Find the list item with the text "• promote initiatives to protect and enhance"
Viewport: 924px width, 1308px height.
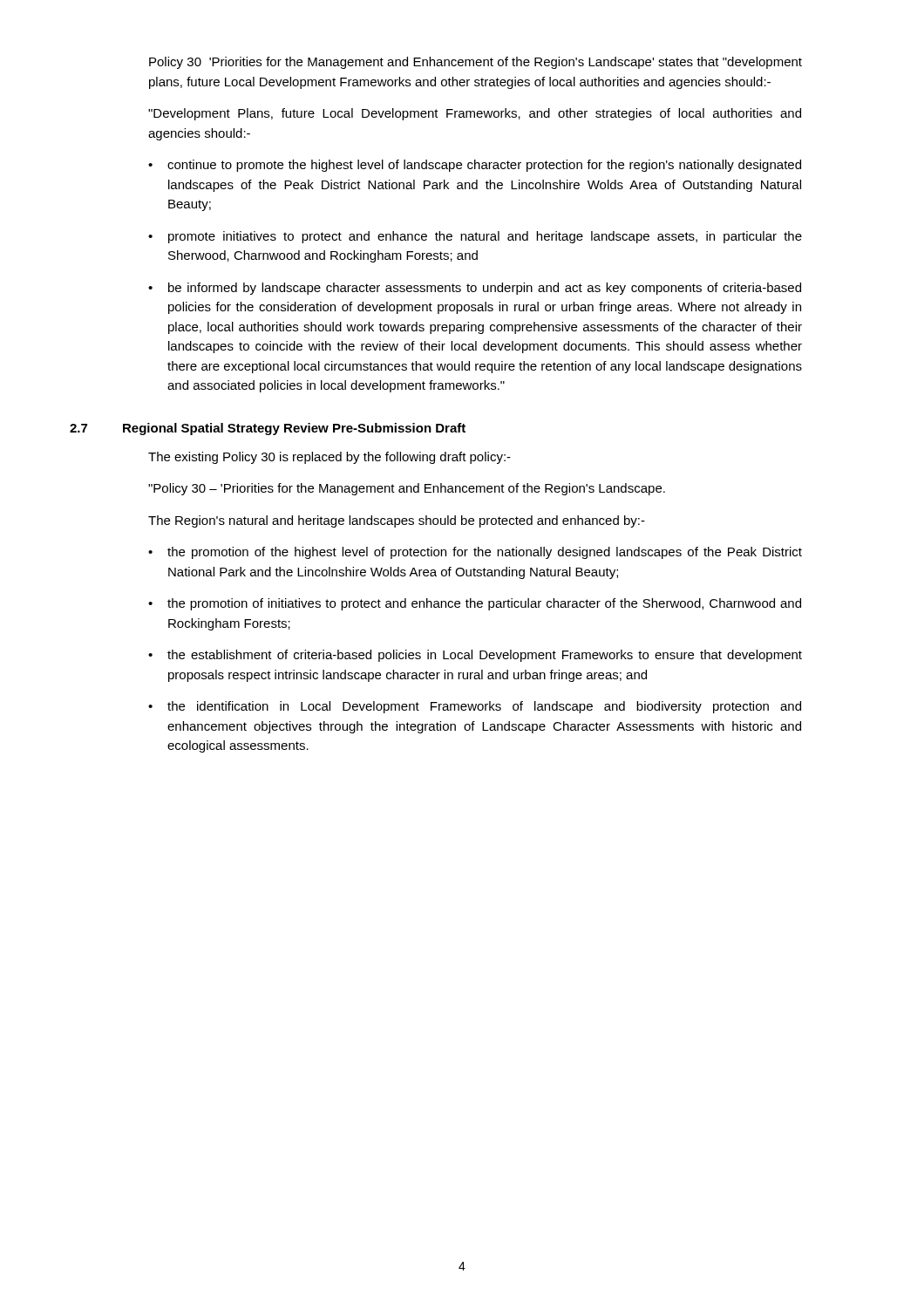tap(475, 246)
